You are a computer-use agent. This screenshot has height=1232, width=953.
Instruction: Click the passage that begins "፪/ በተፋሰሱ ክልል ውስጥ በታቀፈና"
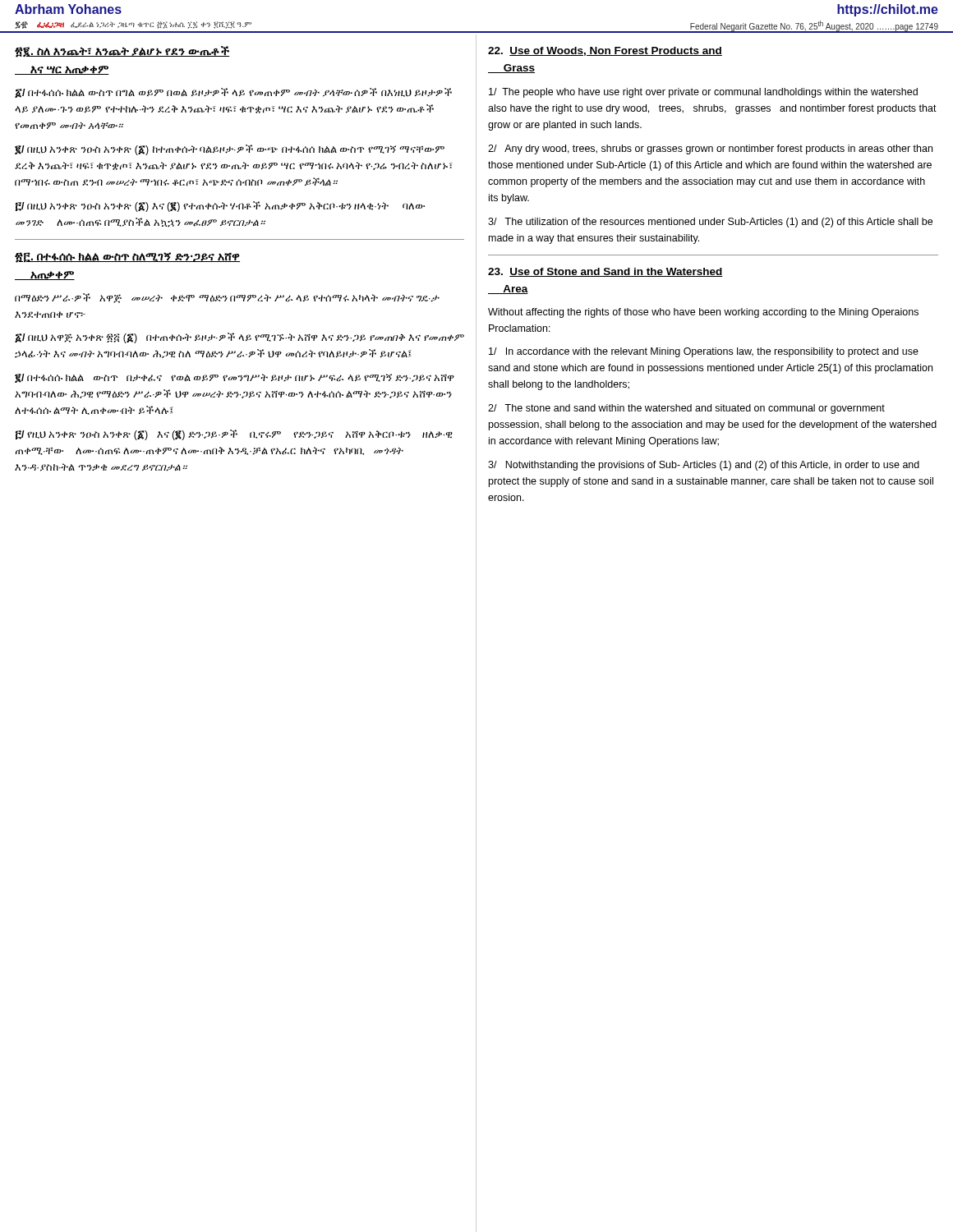click(x=235, y=394)
